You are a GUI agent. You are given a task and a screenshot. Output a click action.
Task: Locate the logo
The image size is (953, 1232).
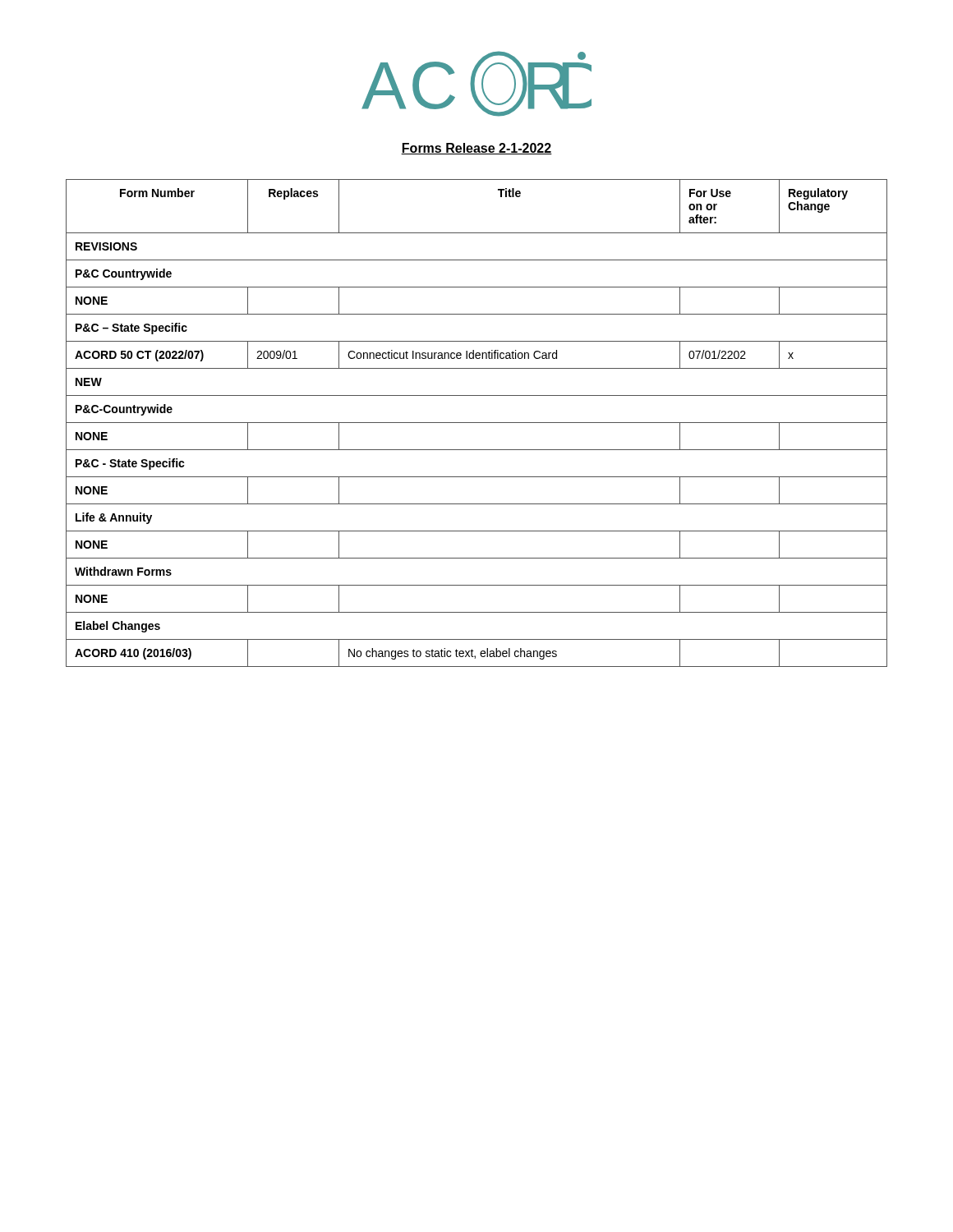[476, 88]
